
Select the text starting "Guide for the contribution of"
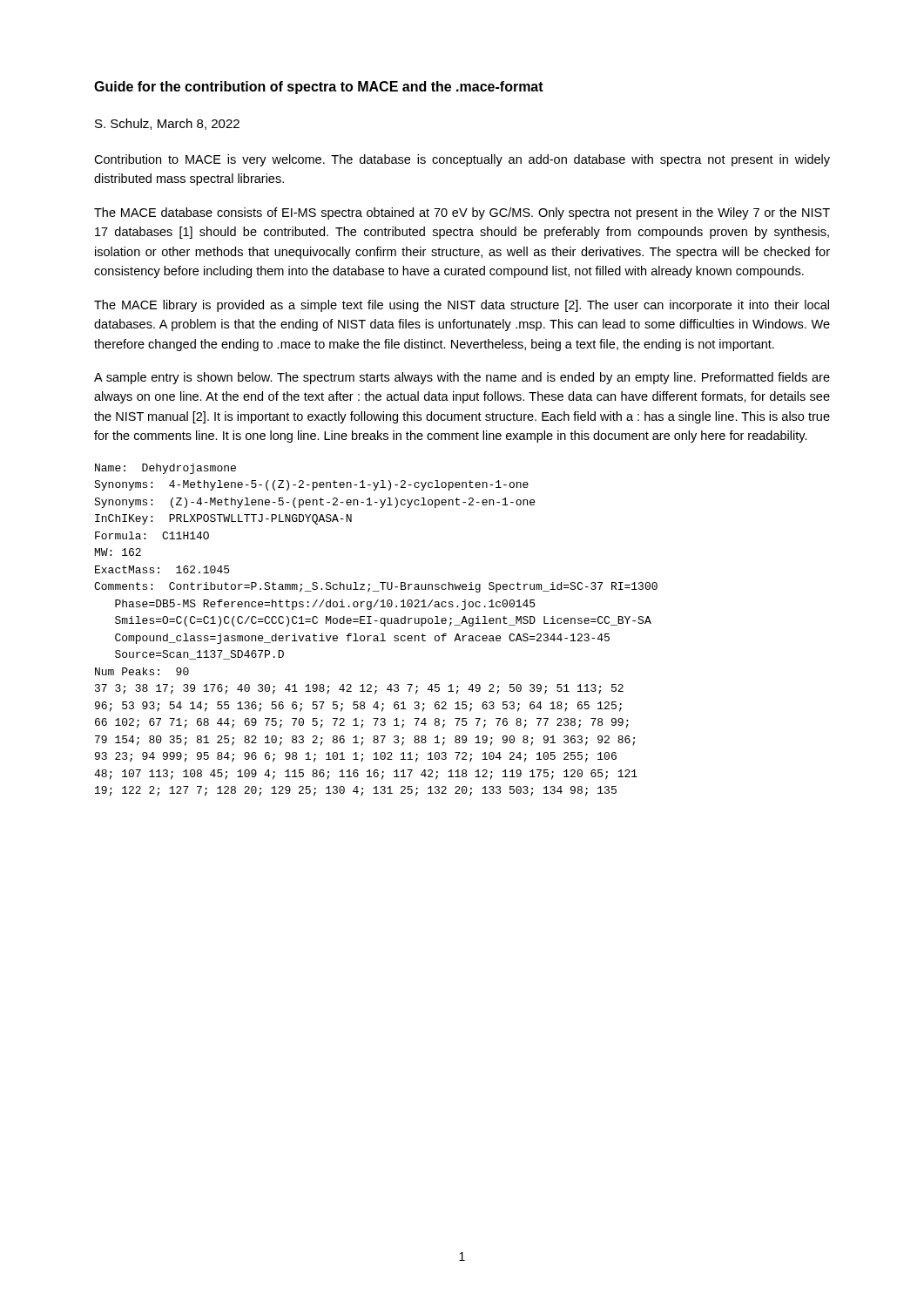[319, 87]
